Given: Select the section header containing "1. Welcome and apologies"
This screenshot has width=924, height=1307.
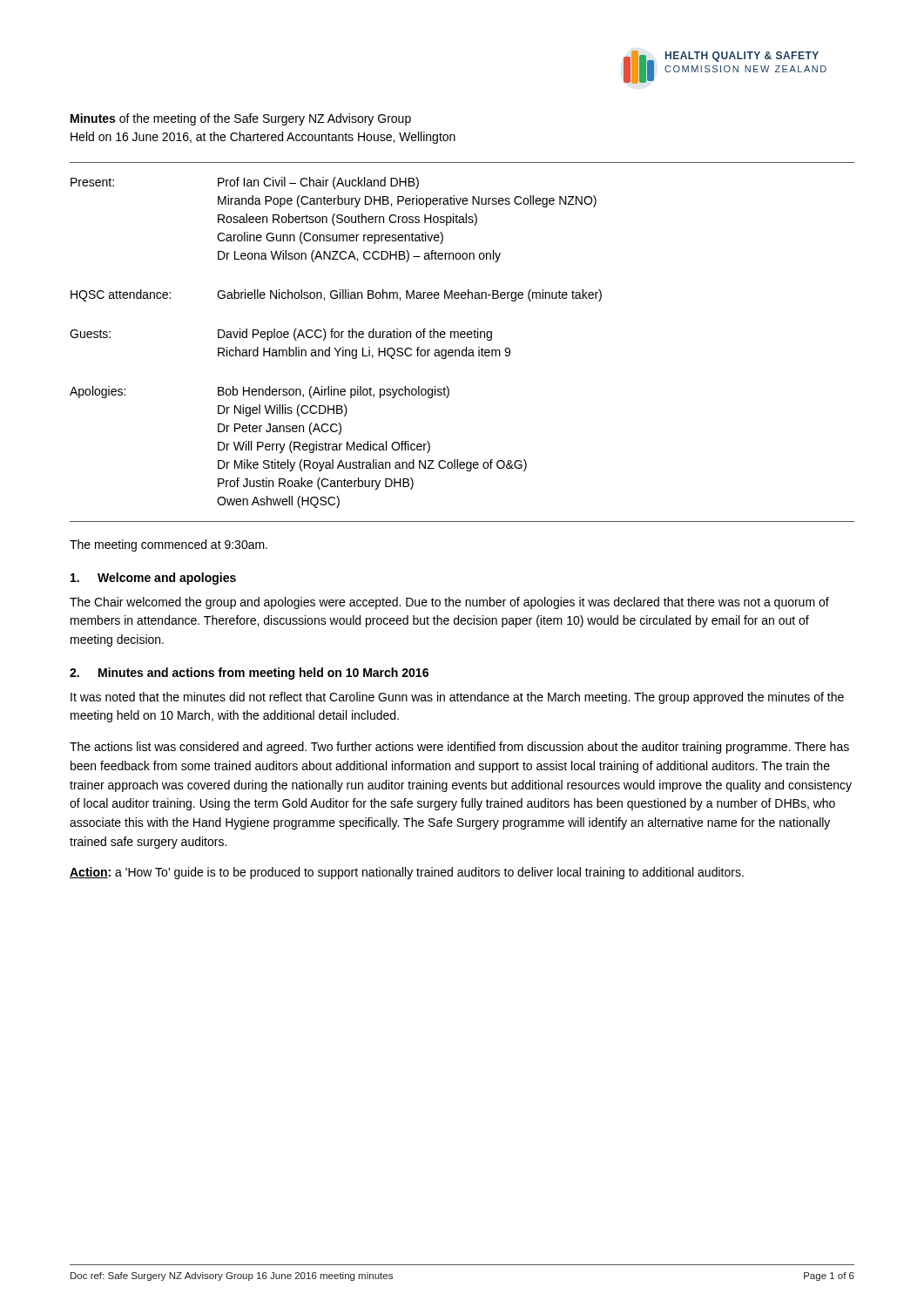Looking at the screenshot, I should [x=153, y=577].
